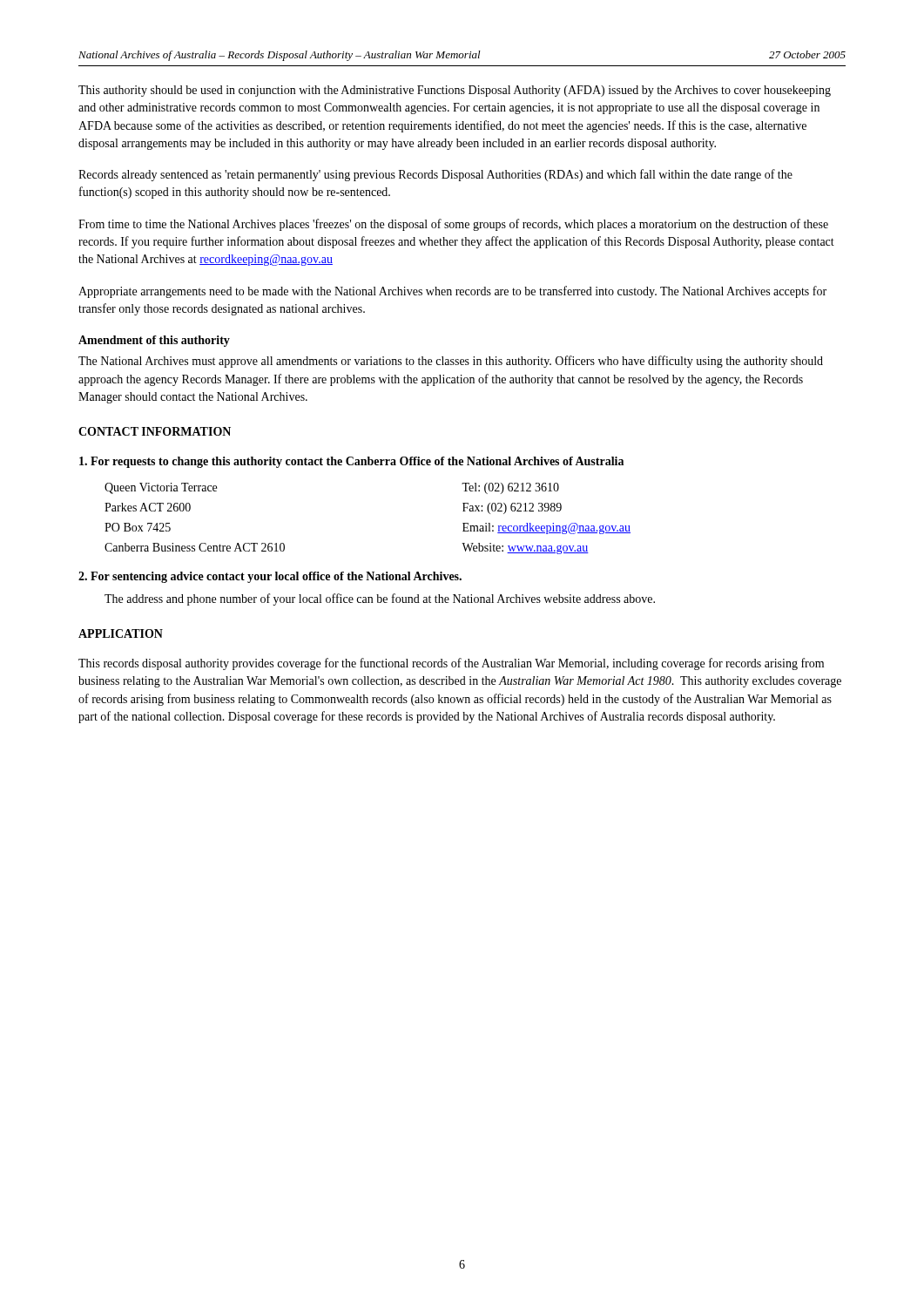This screenshot has width=924, height=1307.
Task: Find the section header on this page that starts "2. For sentencing advice contact your local office"
Action: [270, 576]
